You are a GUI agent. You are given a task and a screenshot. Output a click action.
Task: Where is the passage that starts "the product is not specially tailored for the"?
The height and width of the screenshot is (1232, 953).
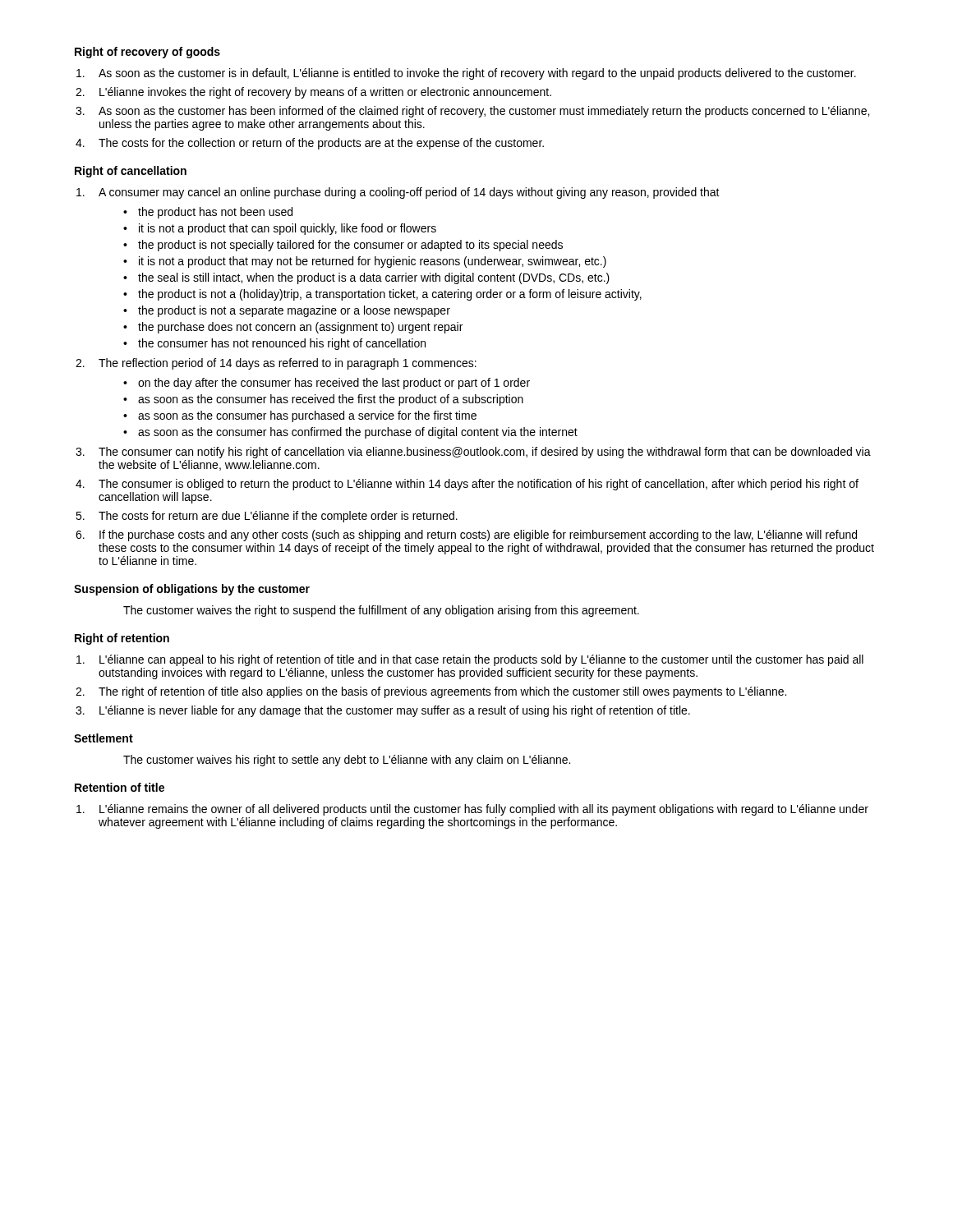pyautogui.click(x=351, y=245)
